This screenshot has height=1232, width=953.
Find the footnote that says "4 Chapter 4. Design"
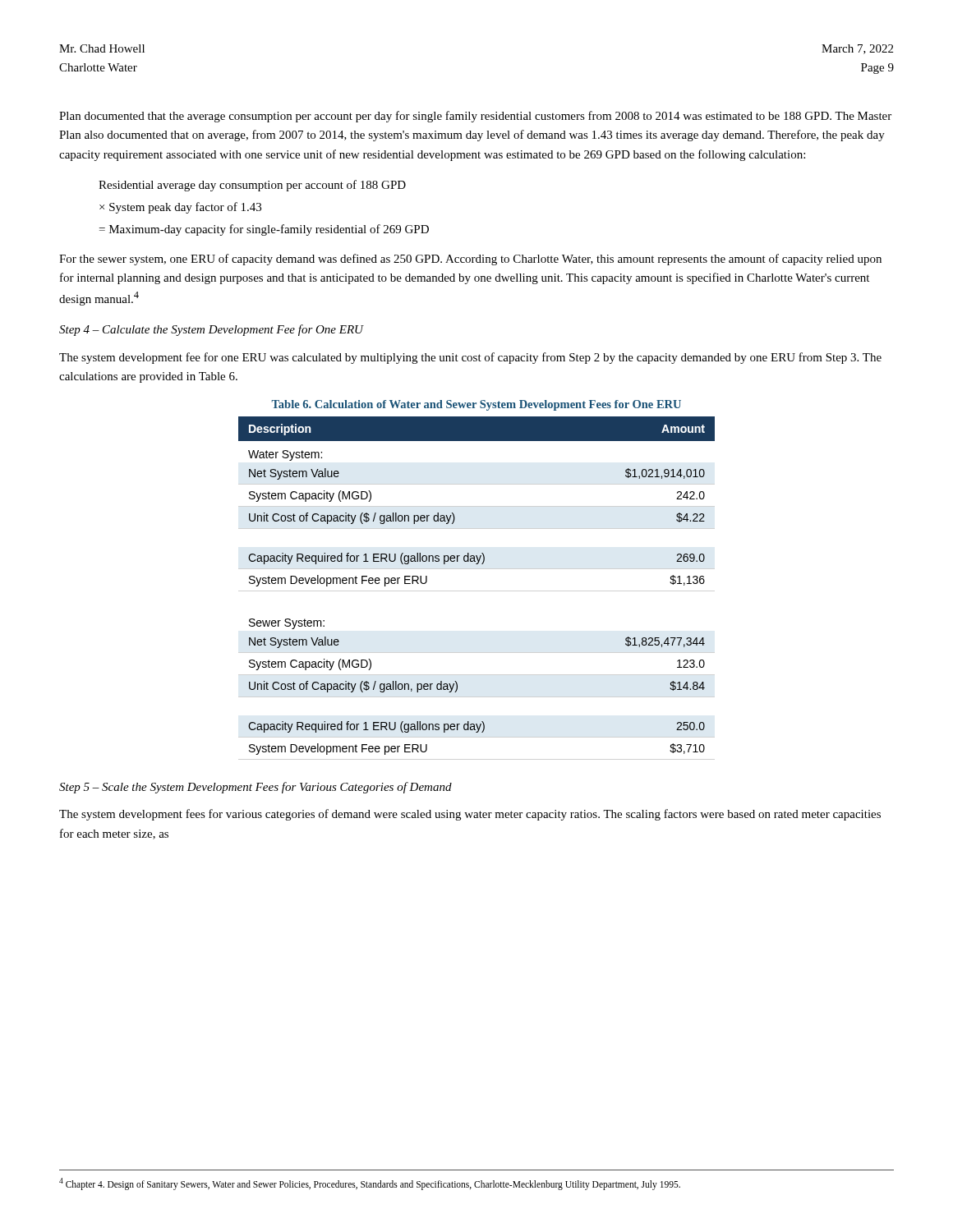[x=476, y=1183]
